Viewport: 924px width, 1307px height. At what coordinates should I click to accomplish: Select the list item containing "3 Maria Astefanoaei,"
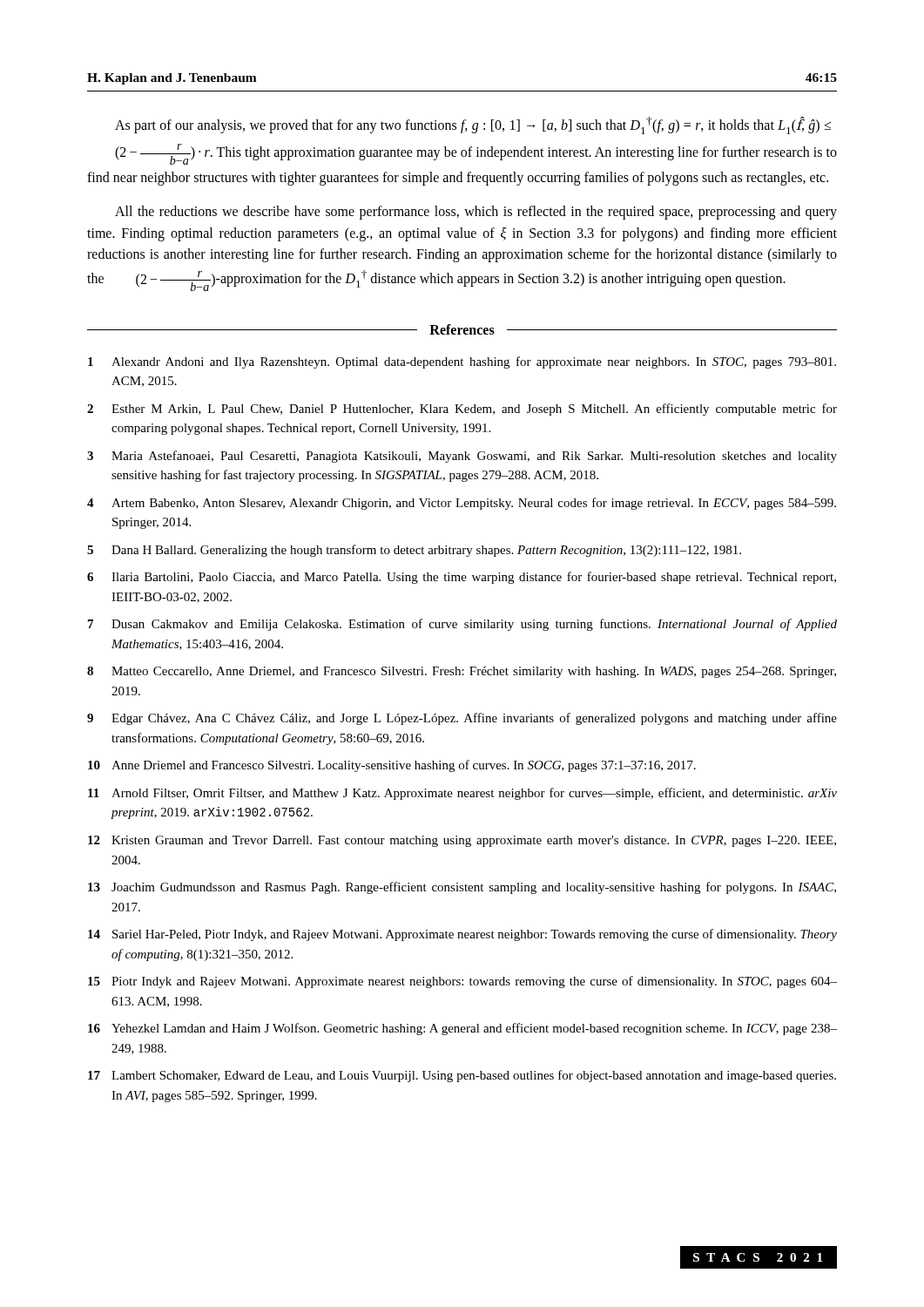click(x=462, y=465)
